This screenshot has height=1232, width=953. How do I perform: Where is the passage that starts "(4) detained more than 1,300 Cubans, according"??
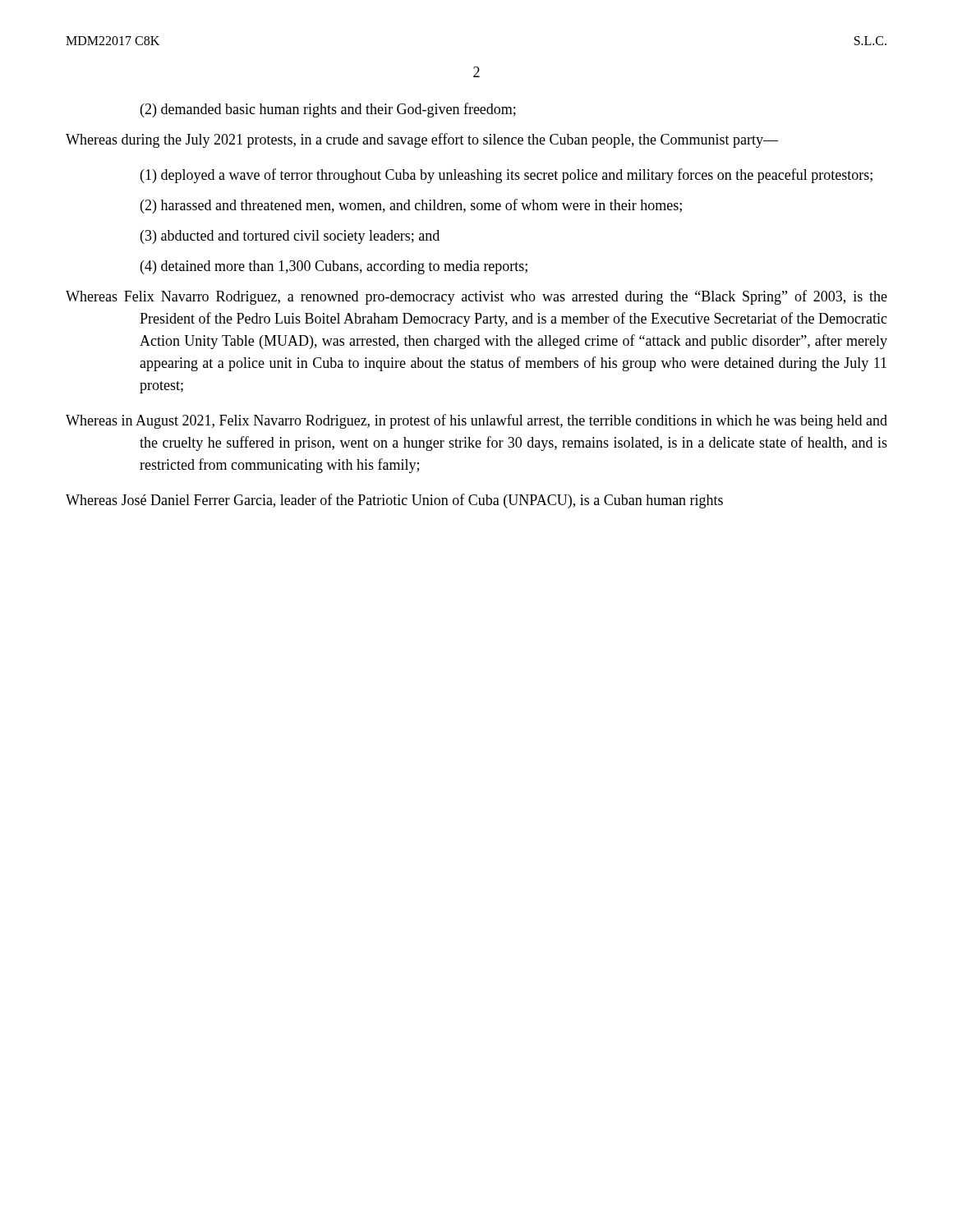tap(334, 266)
